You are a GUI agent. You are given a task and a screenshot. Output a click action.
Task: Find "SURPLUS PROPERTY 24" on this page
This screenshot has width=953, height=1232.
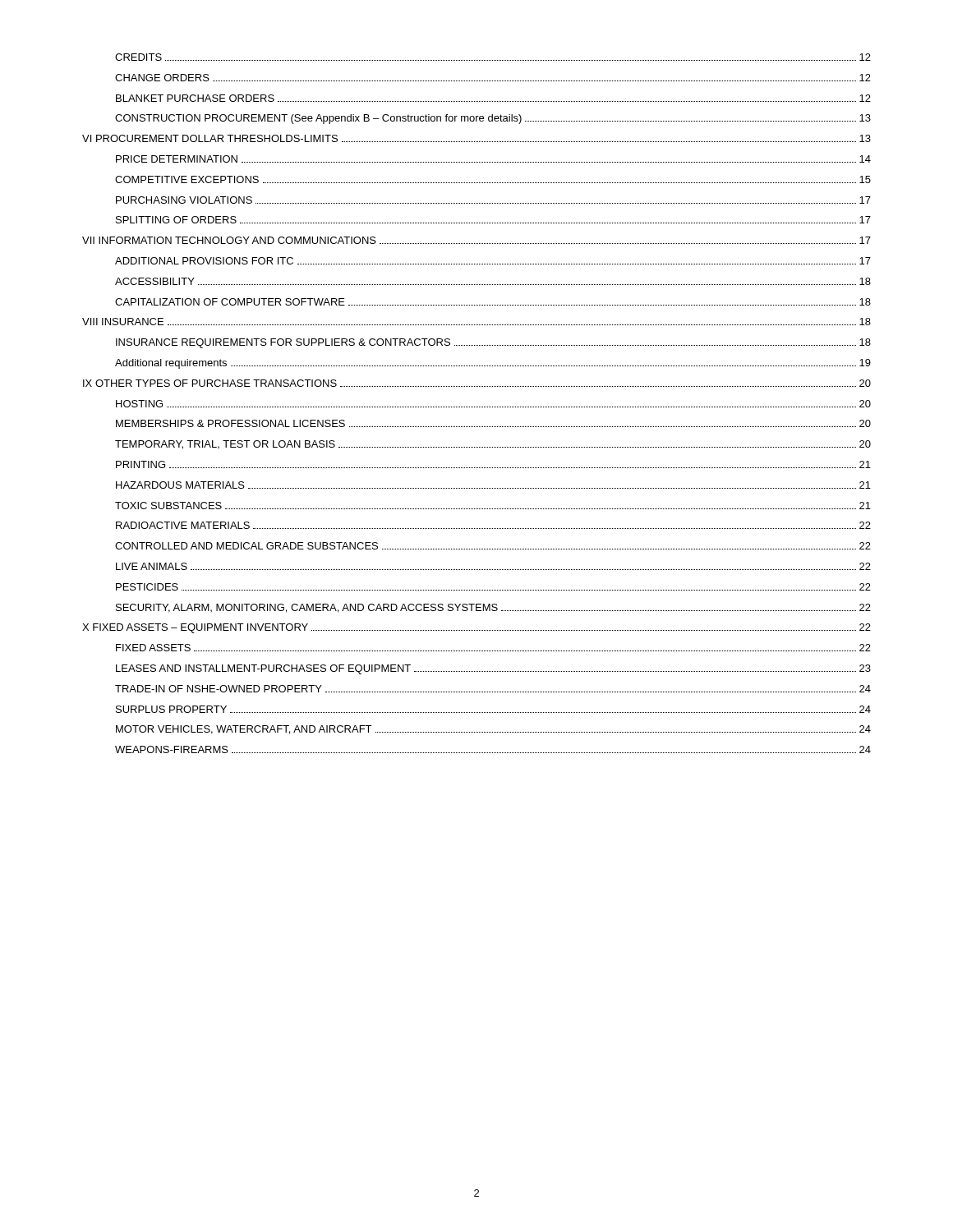pos(493,710)
